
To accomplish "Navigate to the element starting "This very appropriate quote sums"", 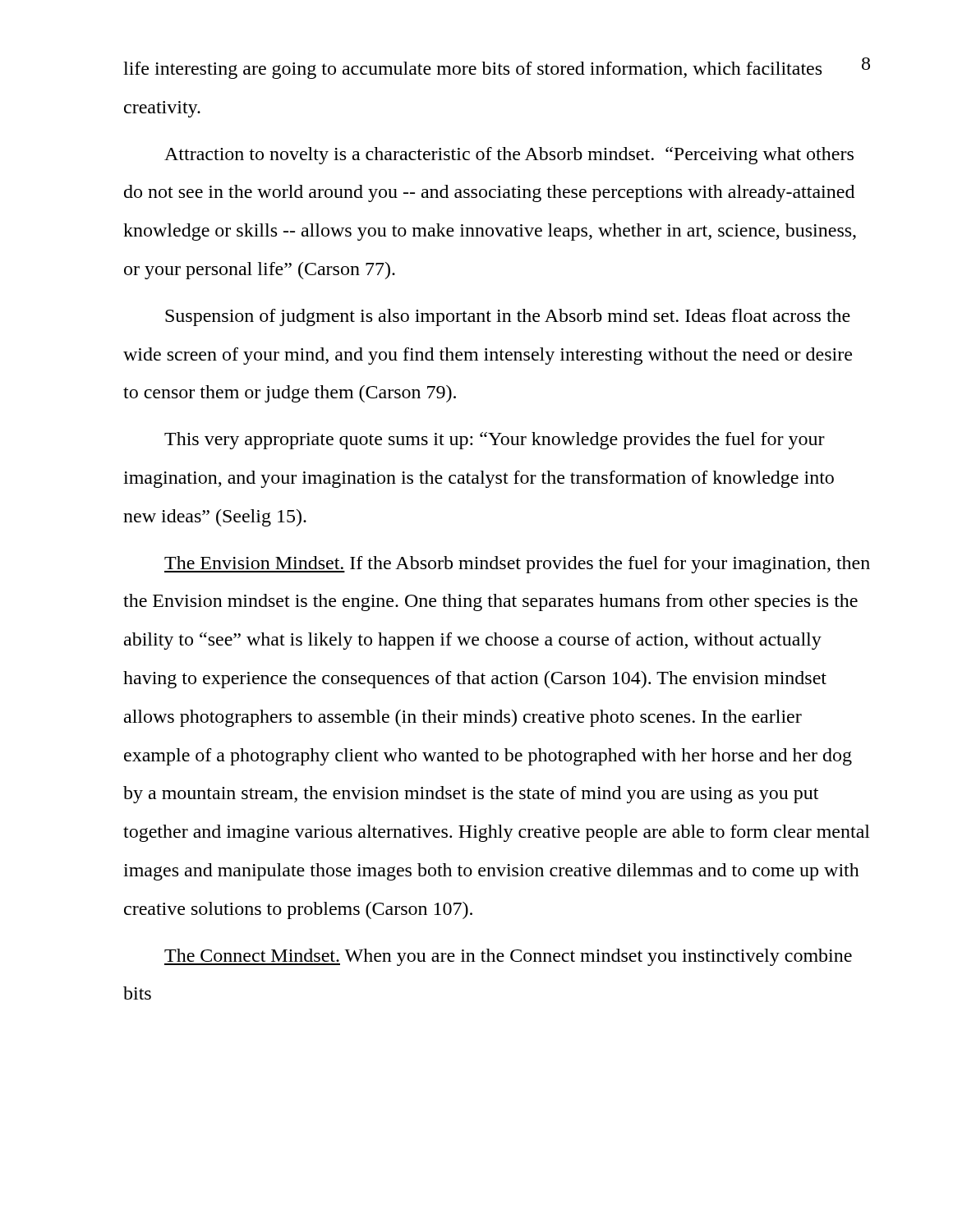I will click(479, 477).
